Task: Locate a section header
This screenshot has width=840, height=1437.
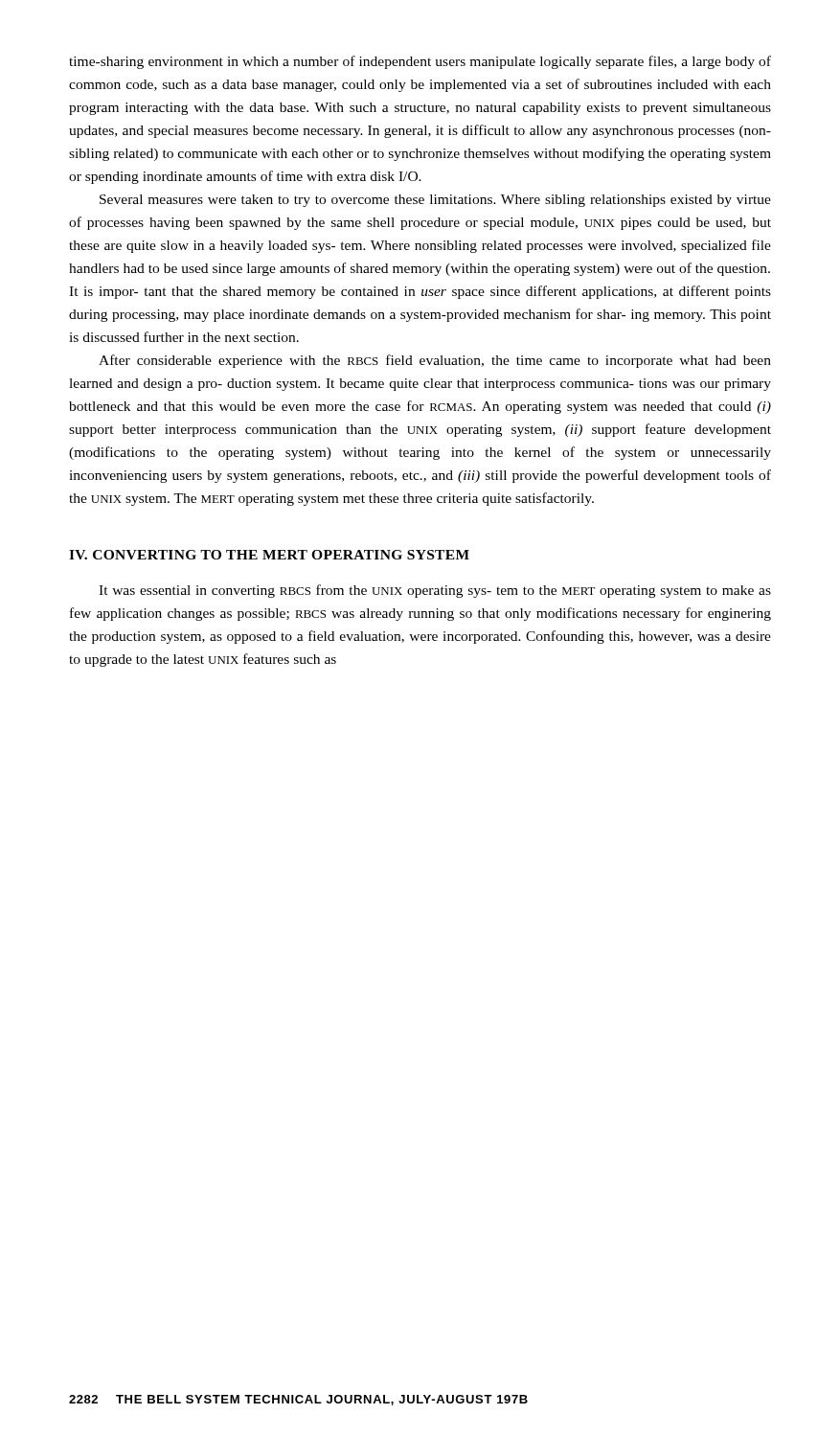Action: tap(269, 554)
